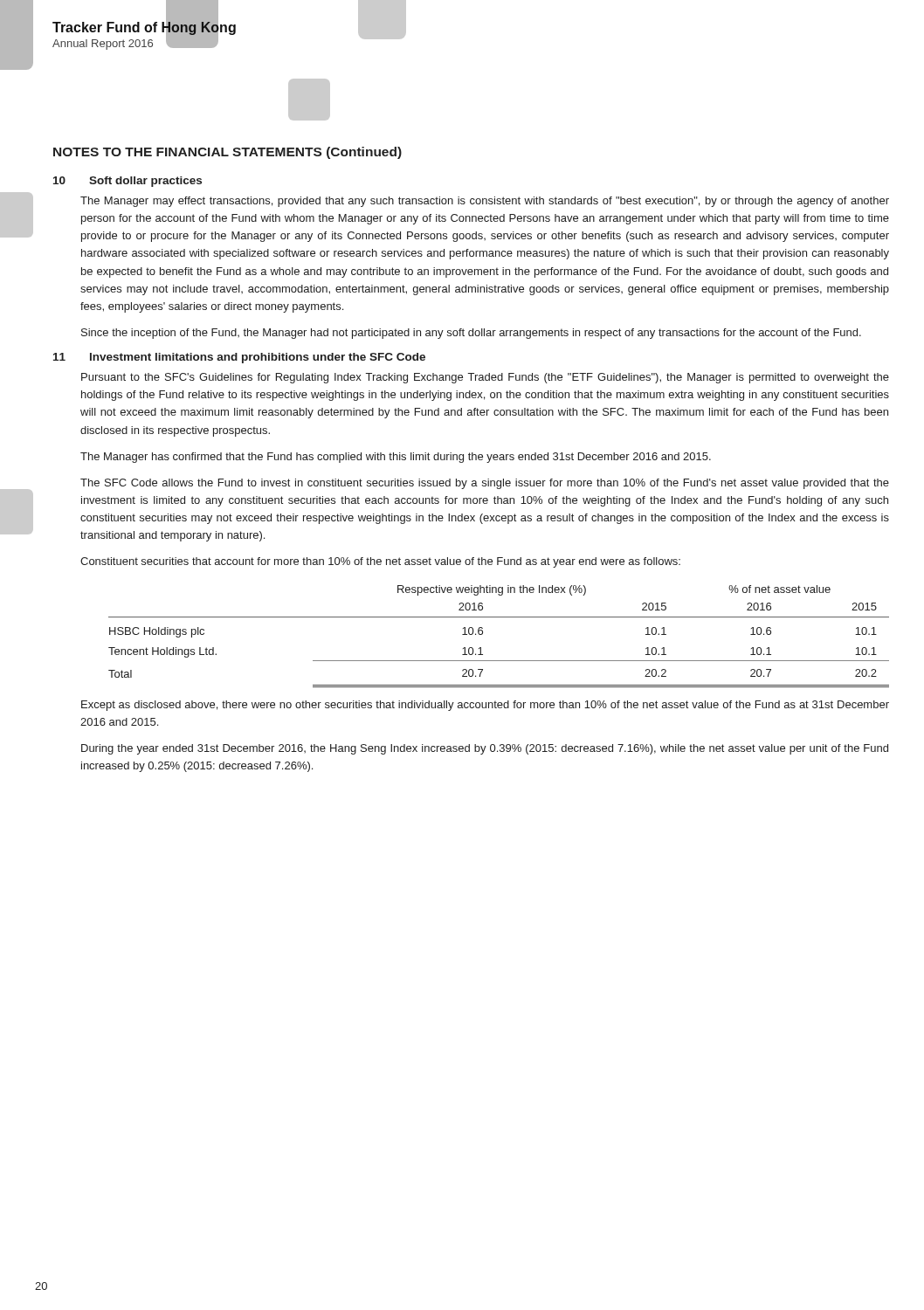Locate the element starting "NOTES TO THE FINANCIAL STATEMENTS (Continued)"

[227, 152]
